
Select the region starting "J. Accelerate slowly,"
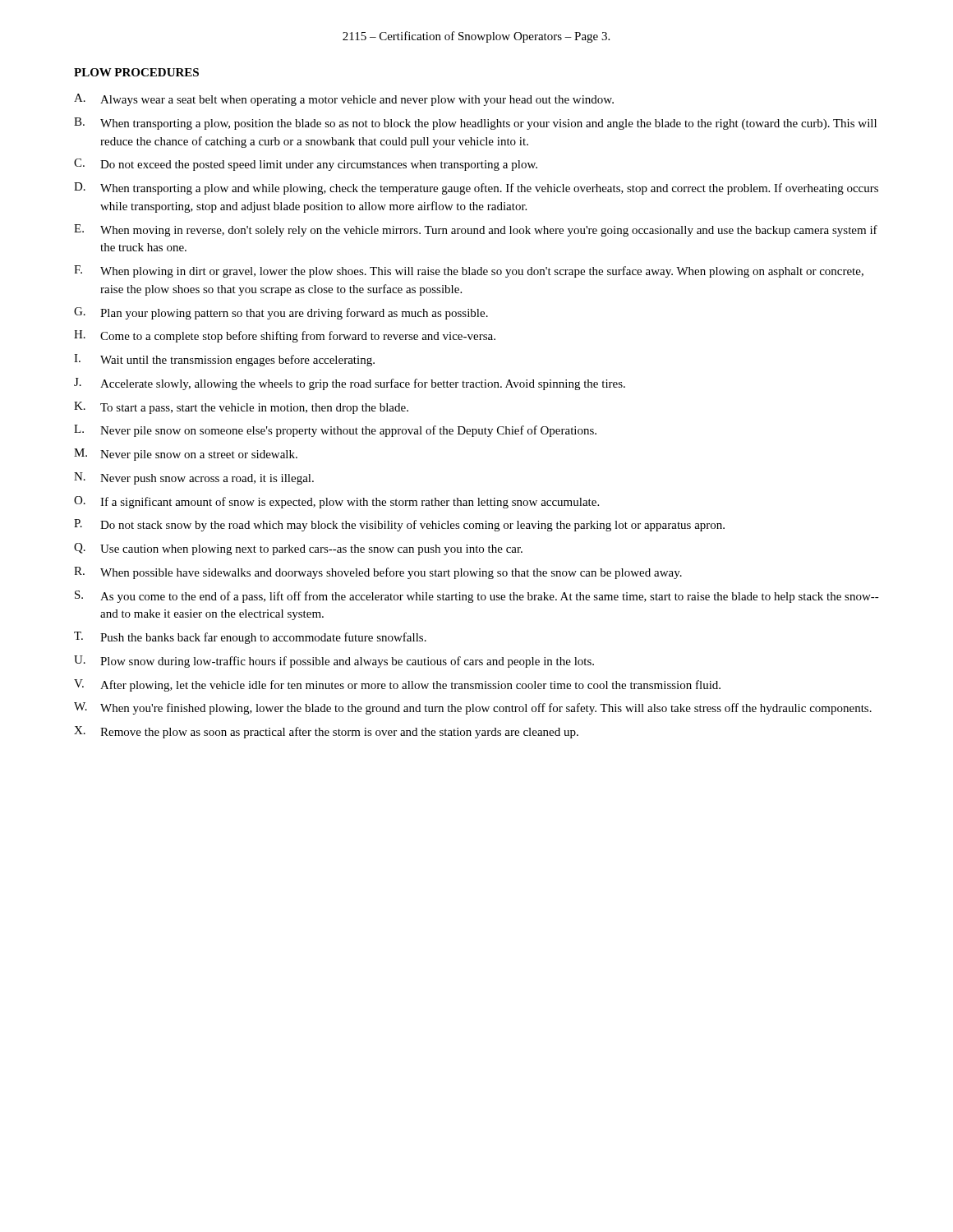click(x=350, y=384)
